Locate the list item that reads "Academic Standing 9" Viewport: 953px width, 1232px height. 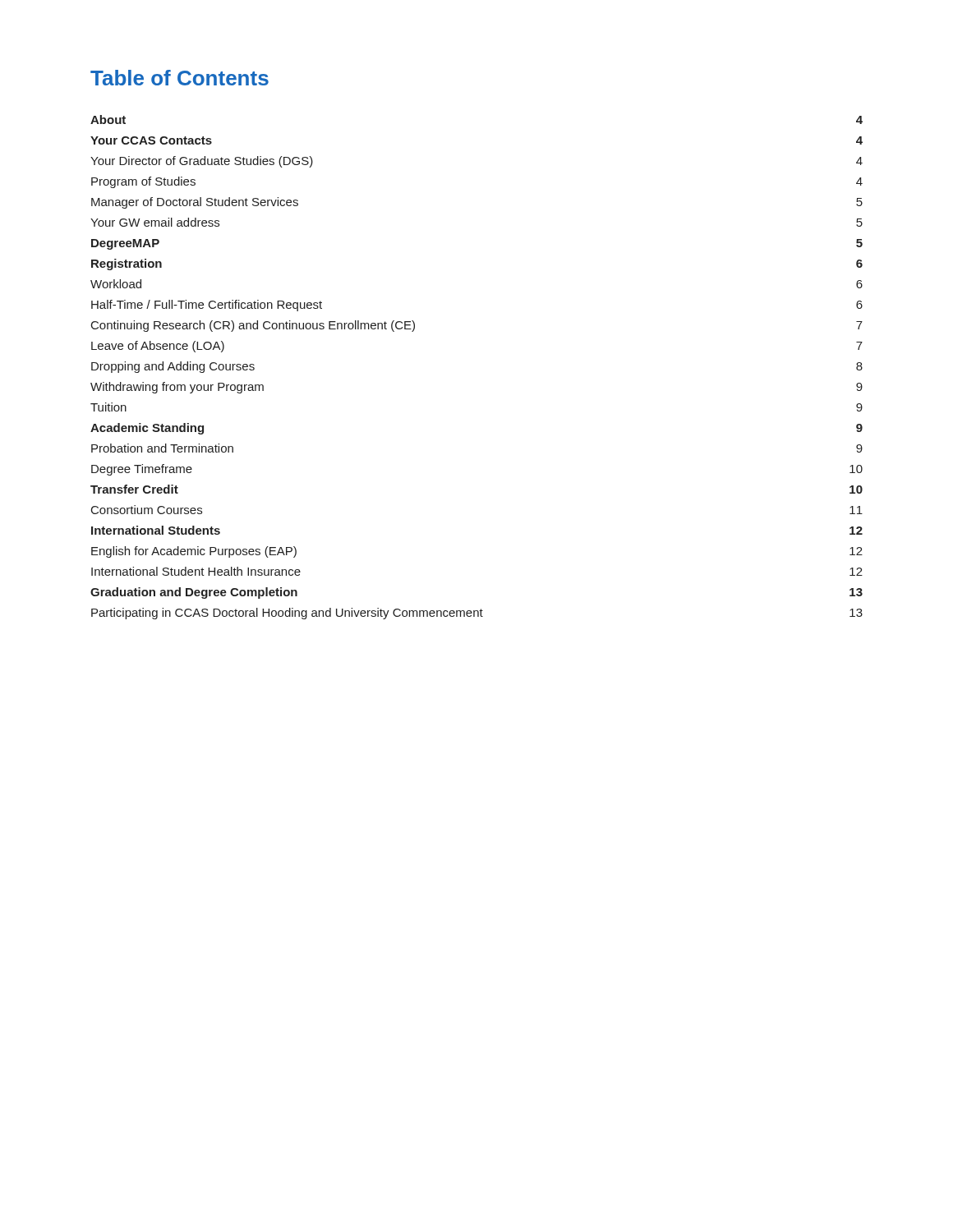[x=144, y=428]
